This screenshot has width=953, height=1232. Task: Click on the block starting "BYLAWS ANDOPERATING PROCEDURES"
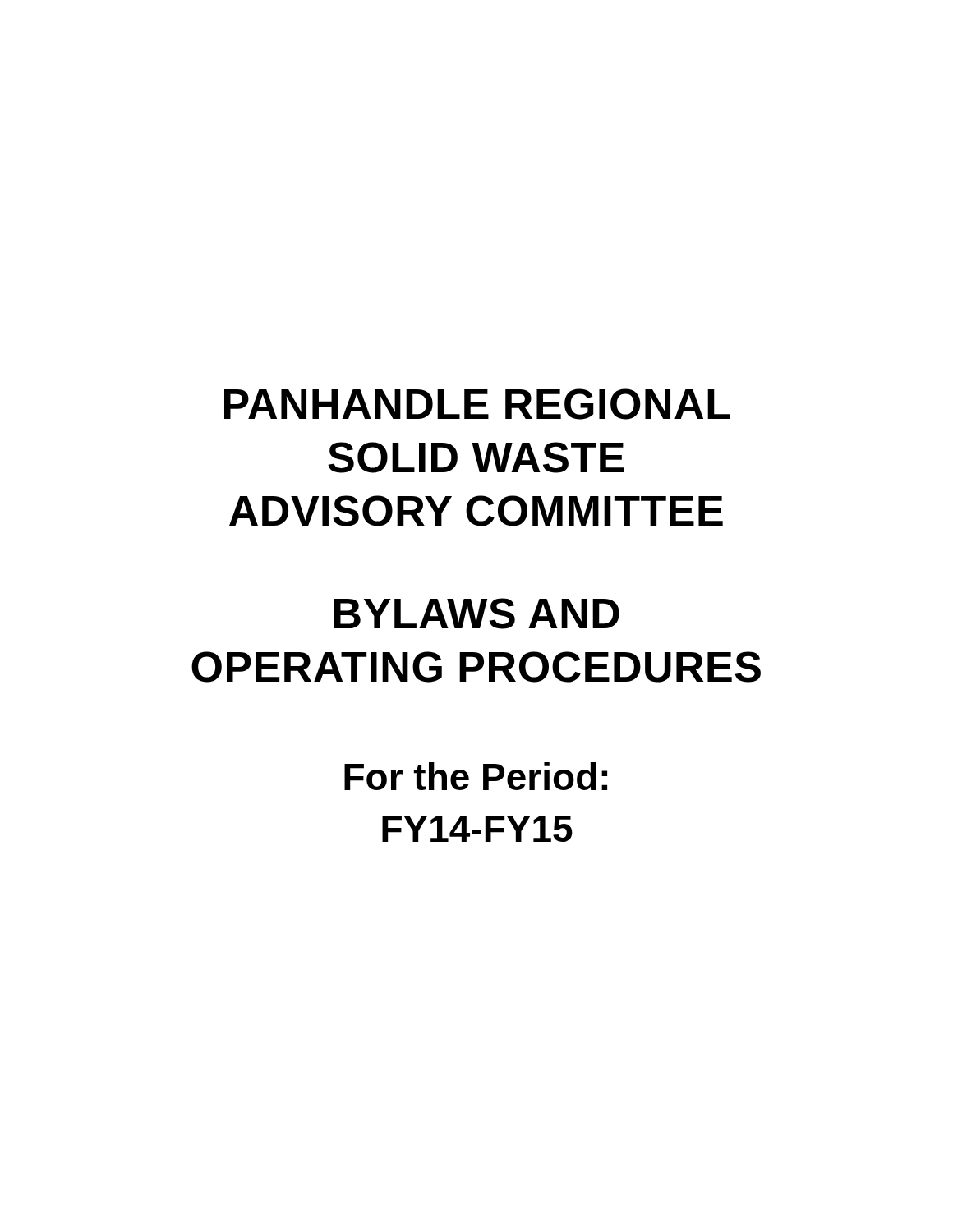pos(476,641)
